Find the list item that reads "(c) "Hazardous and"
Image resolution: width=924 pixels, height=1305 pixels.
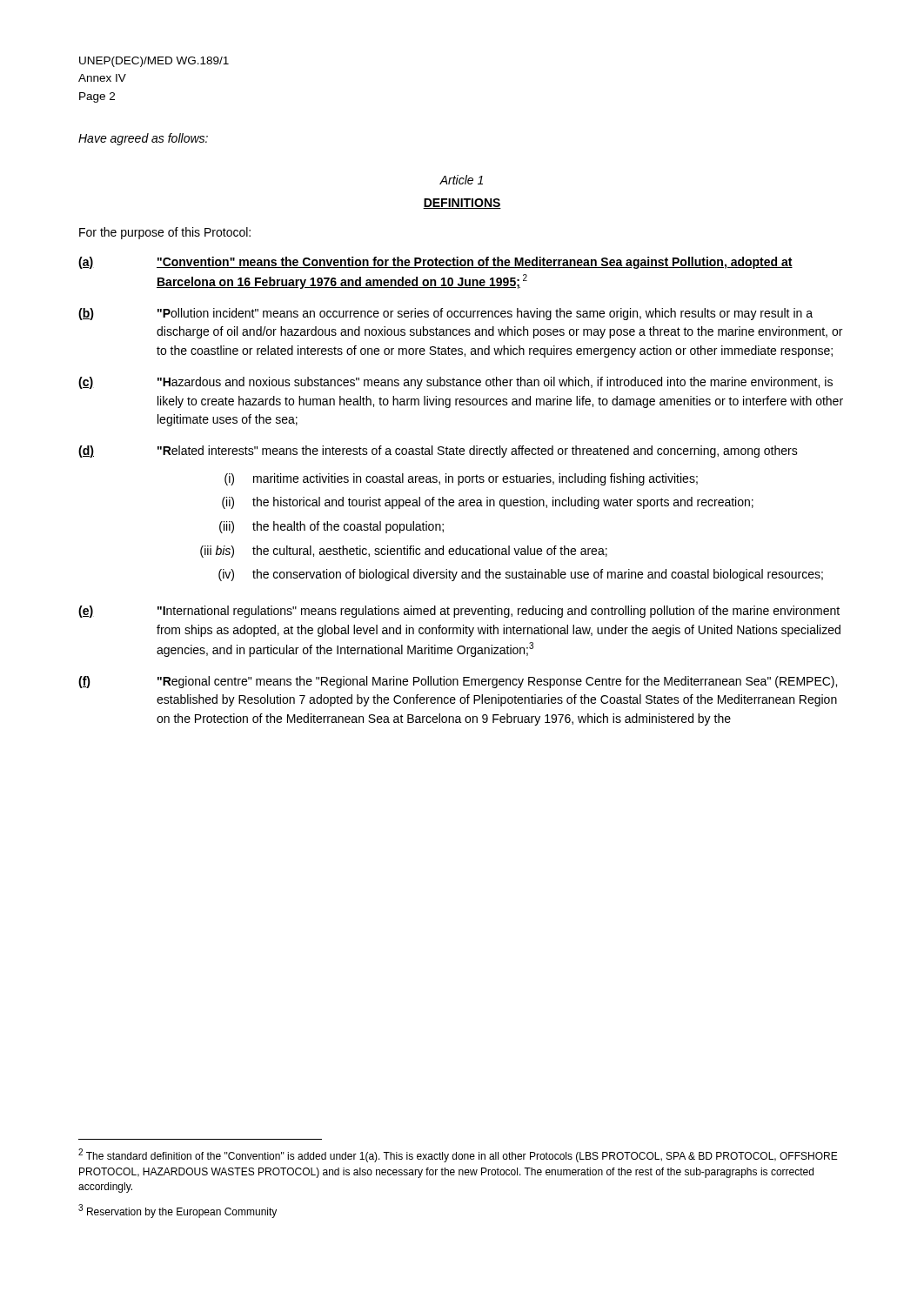[462, 401]
